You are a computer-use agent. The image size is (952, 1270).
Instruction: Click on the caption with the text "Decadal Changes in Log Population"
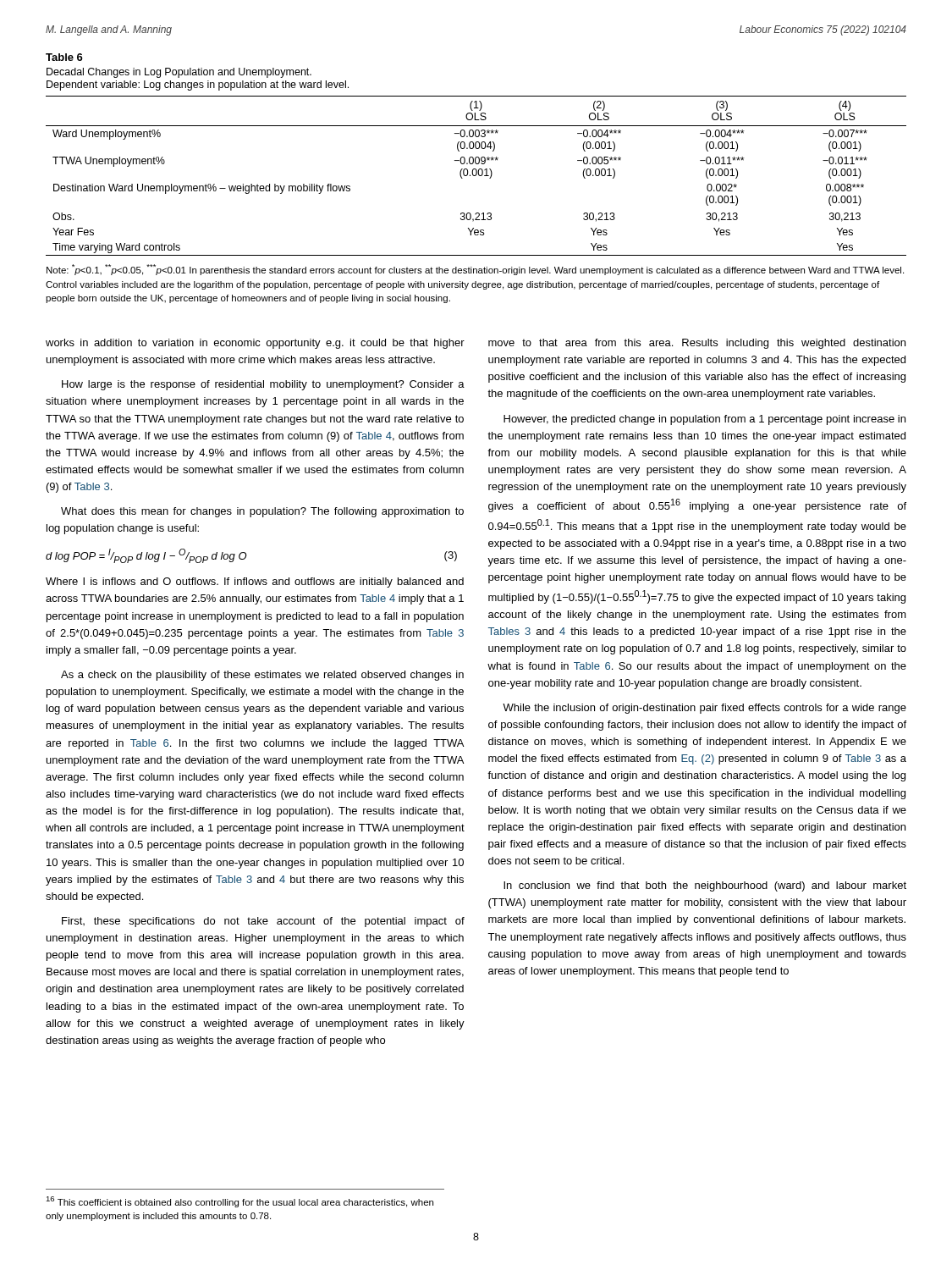179,73
